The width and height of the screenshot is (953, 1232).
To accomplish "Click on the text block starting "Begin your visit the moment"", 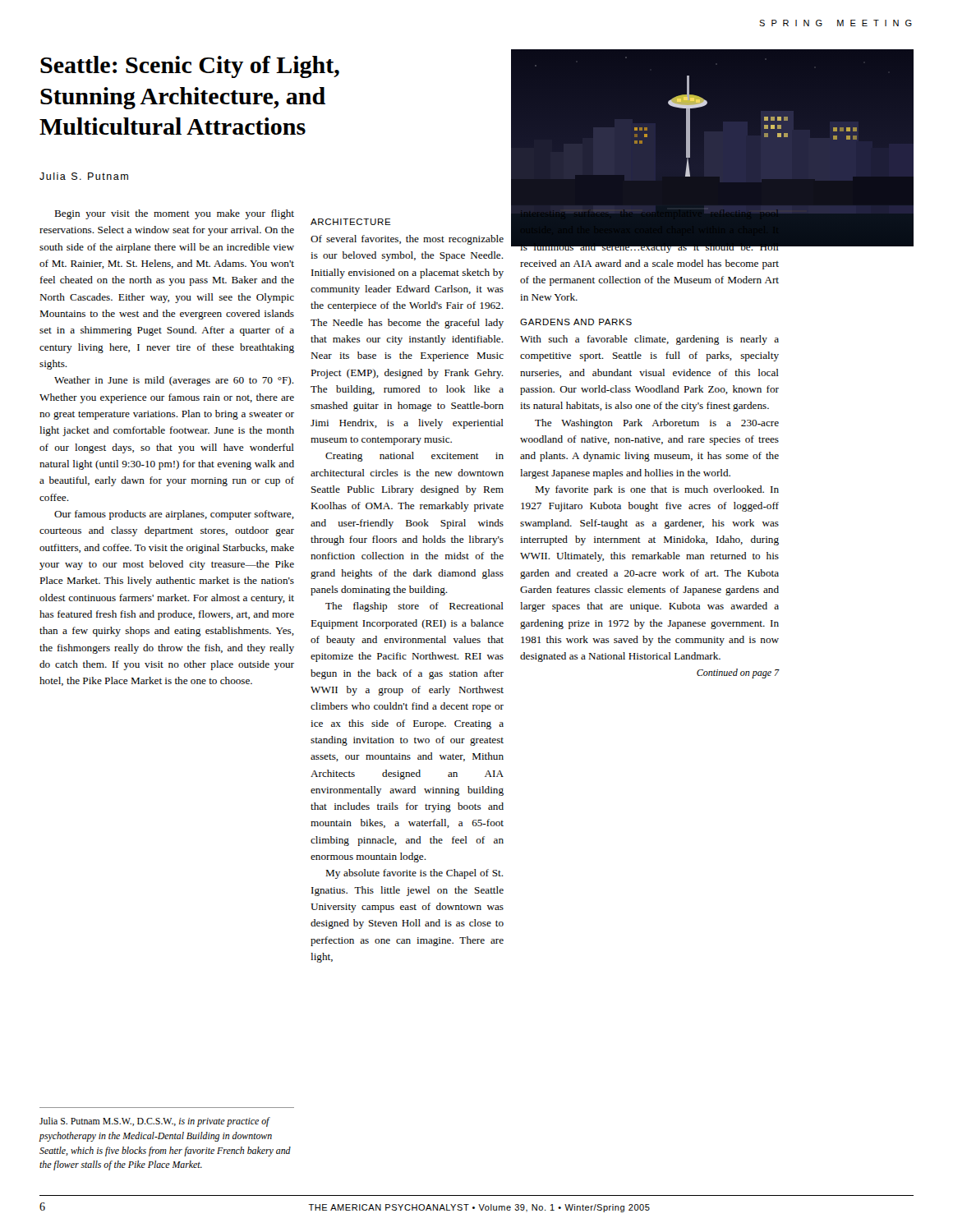I will (x=167, y=447).
